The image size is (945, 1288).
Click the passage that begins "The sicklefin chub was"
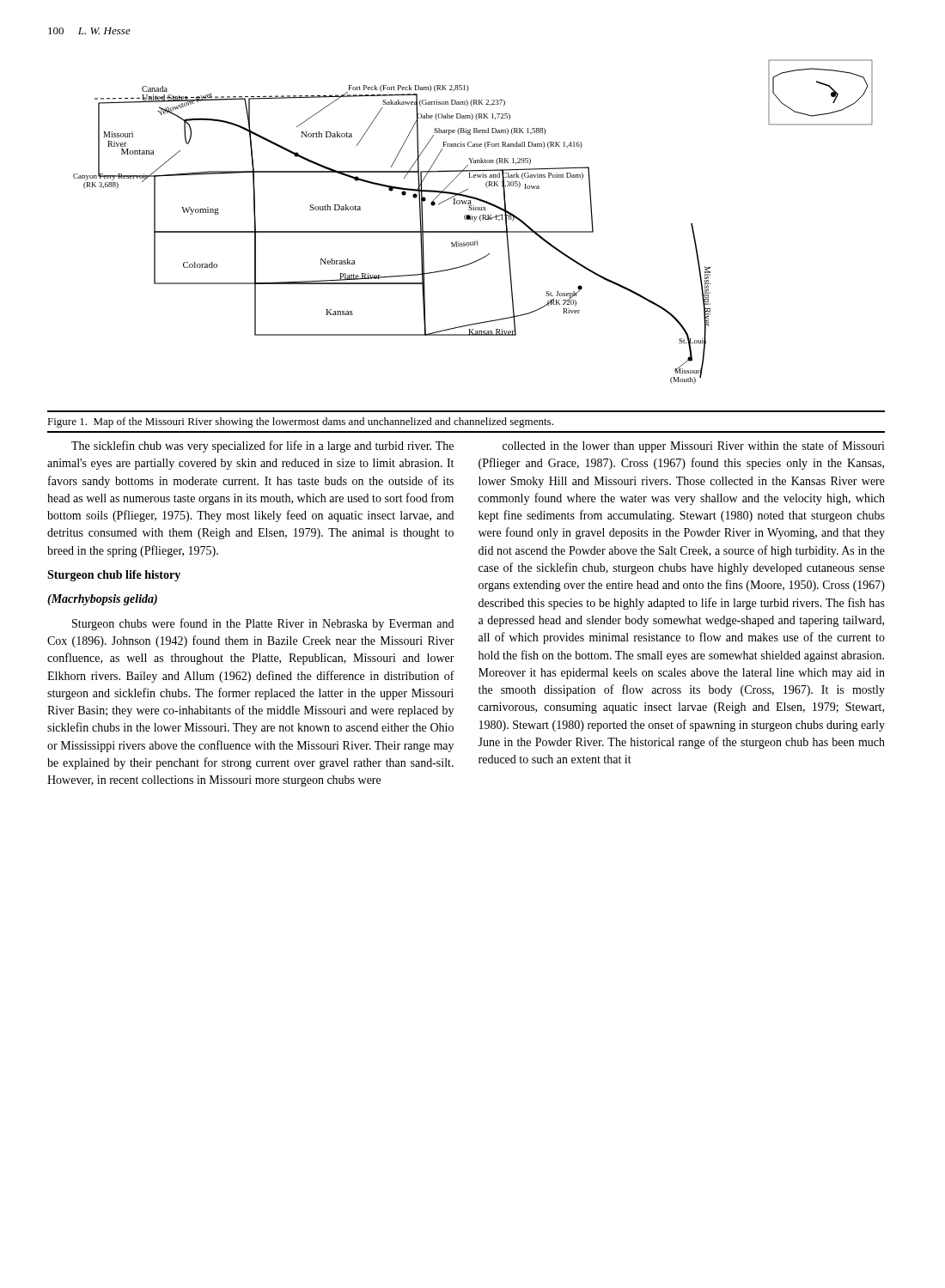[x=263, y=446]
